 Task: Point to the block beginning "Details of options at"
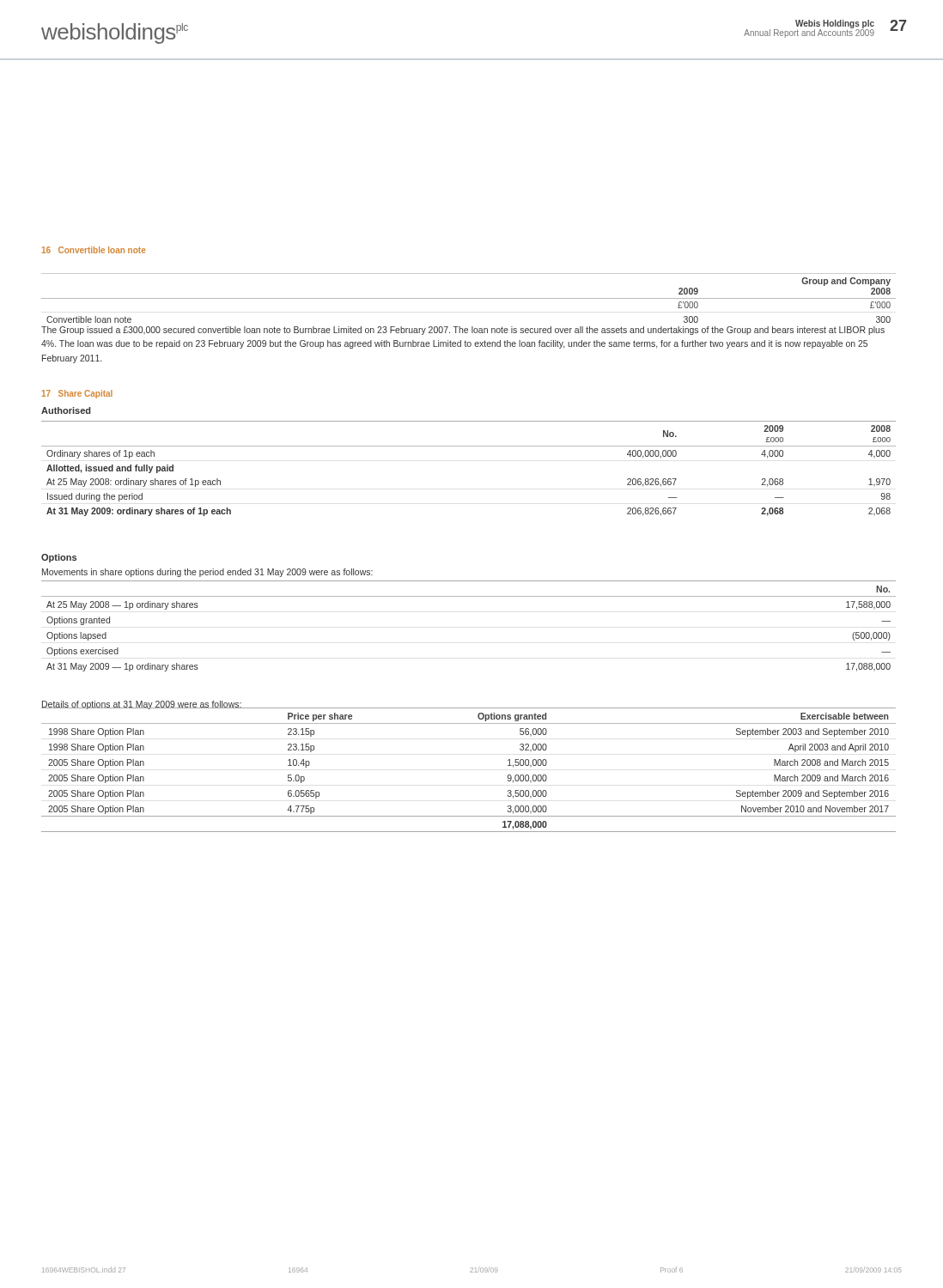[141, 704]
